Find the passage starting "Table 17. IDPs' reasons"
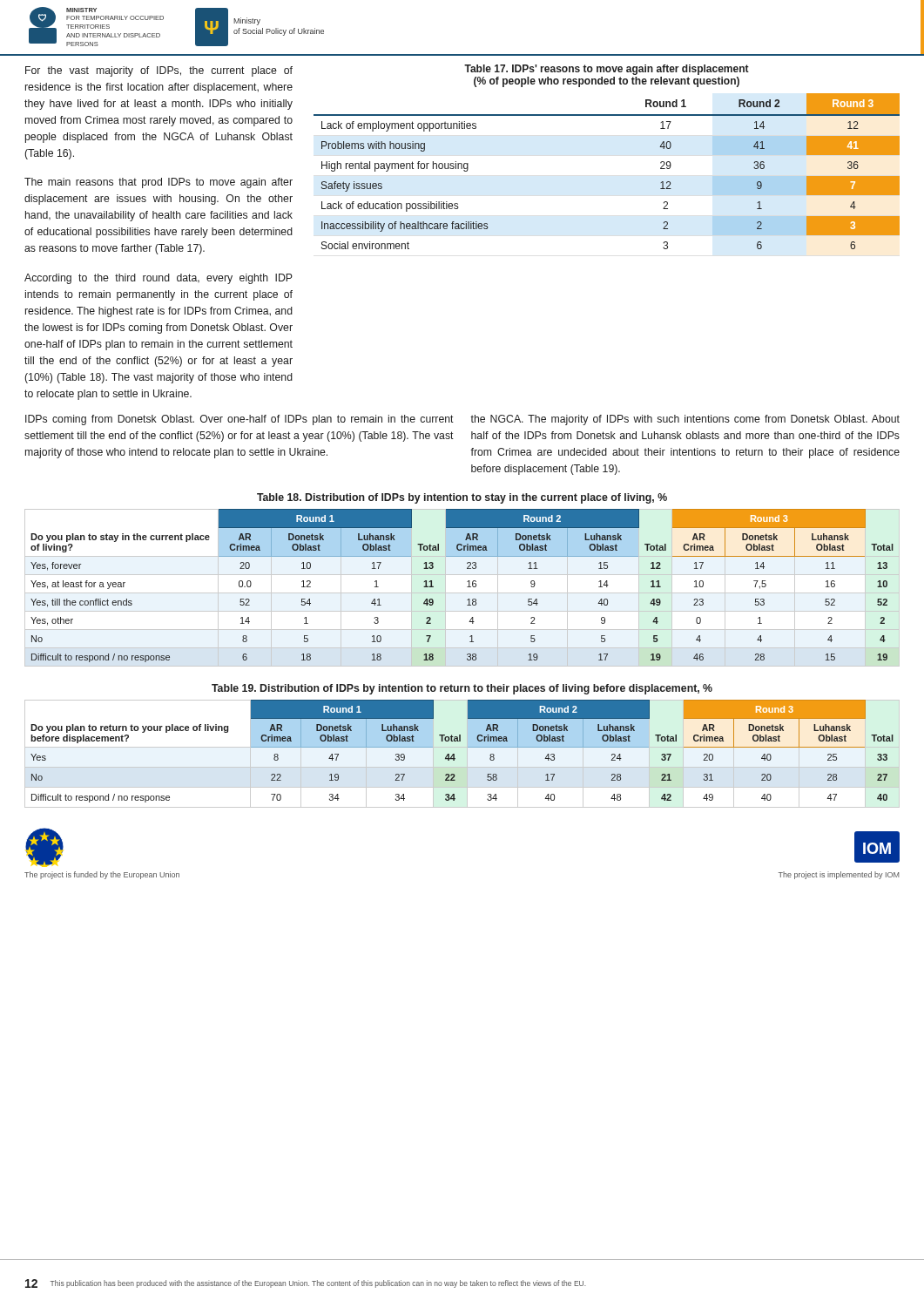The height and width of the screenshot is (1307, 924). tap(607, 75)
